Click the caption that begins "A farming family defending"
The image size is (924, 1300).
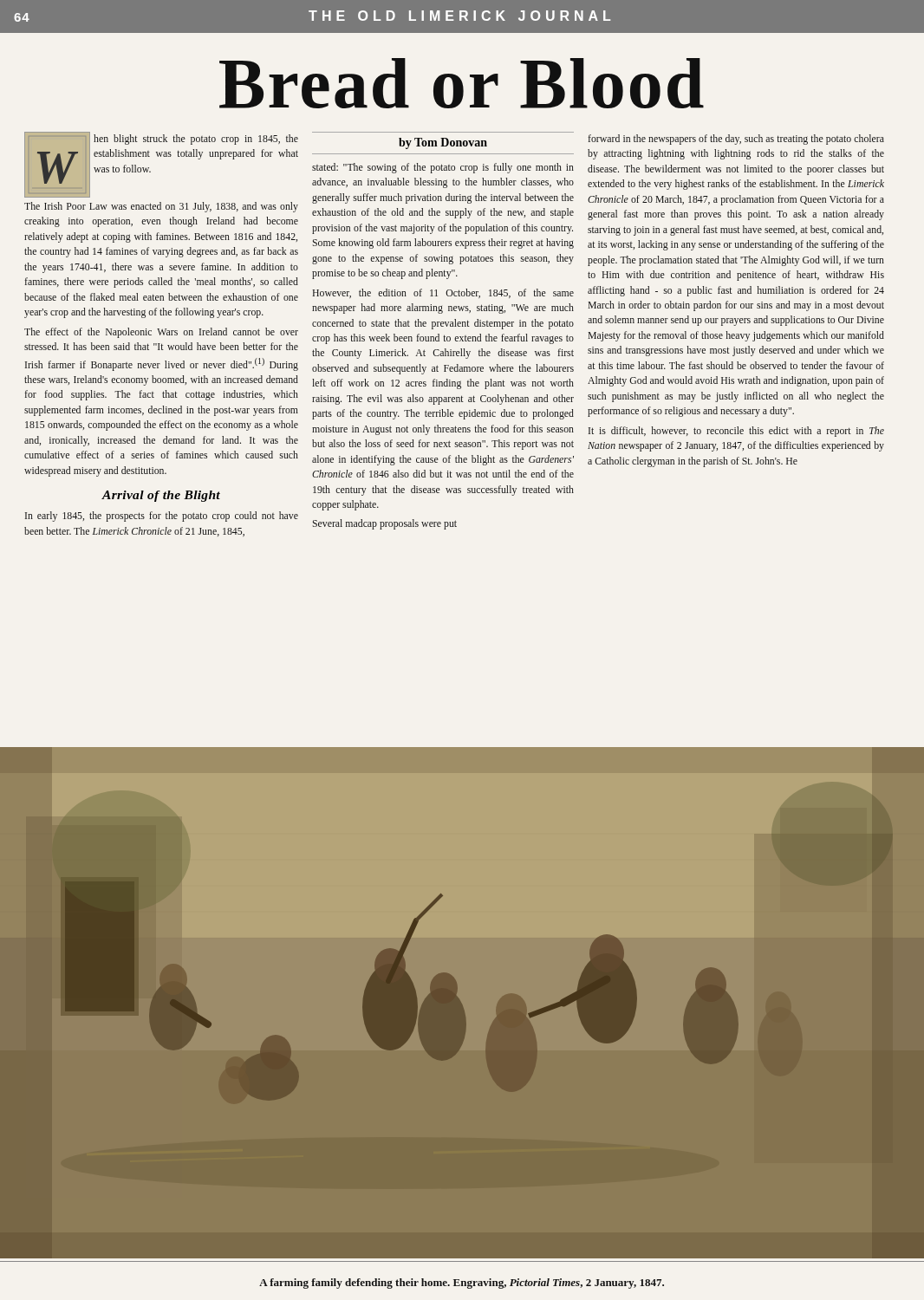tap(462, 1282)
